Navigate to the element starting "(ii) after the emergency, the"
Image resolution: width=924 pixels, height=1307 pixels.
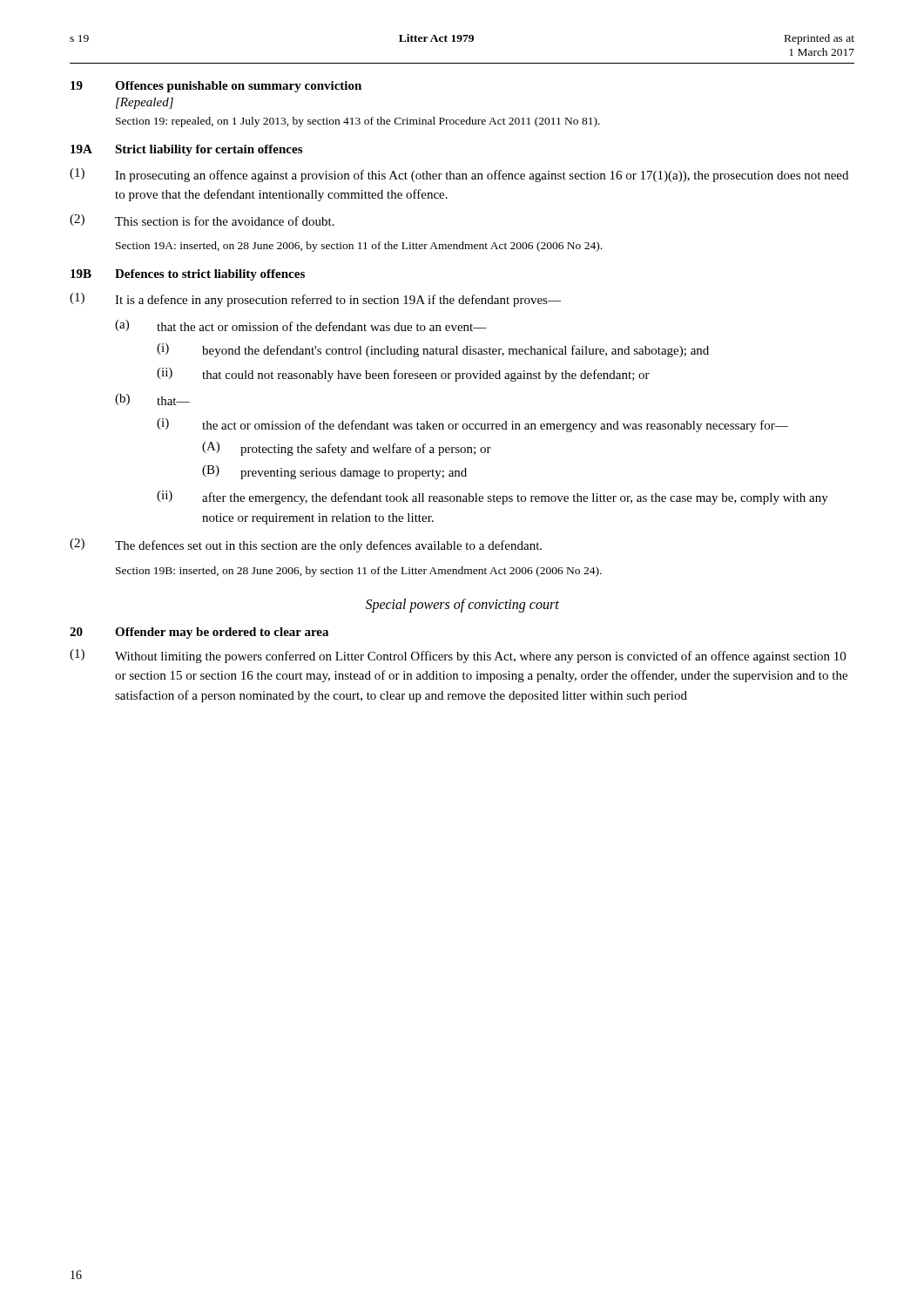[506, 508]
